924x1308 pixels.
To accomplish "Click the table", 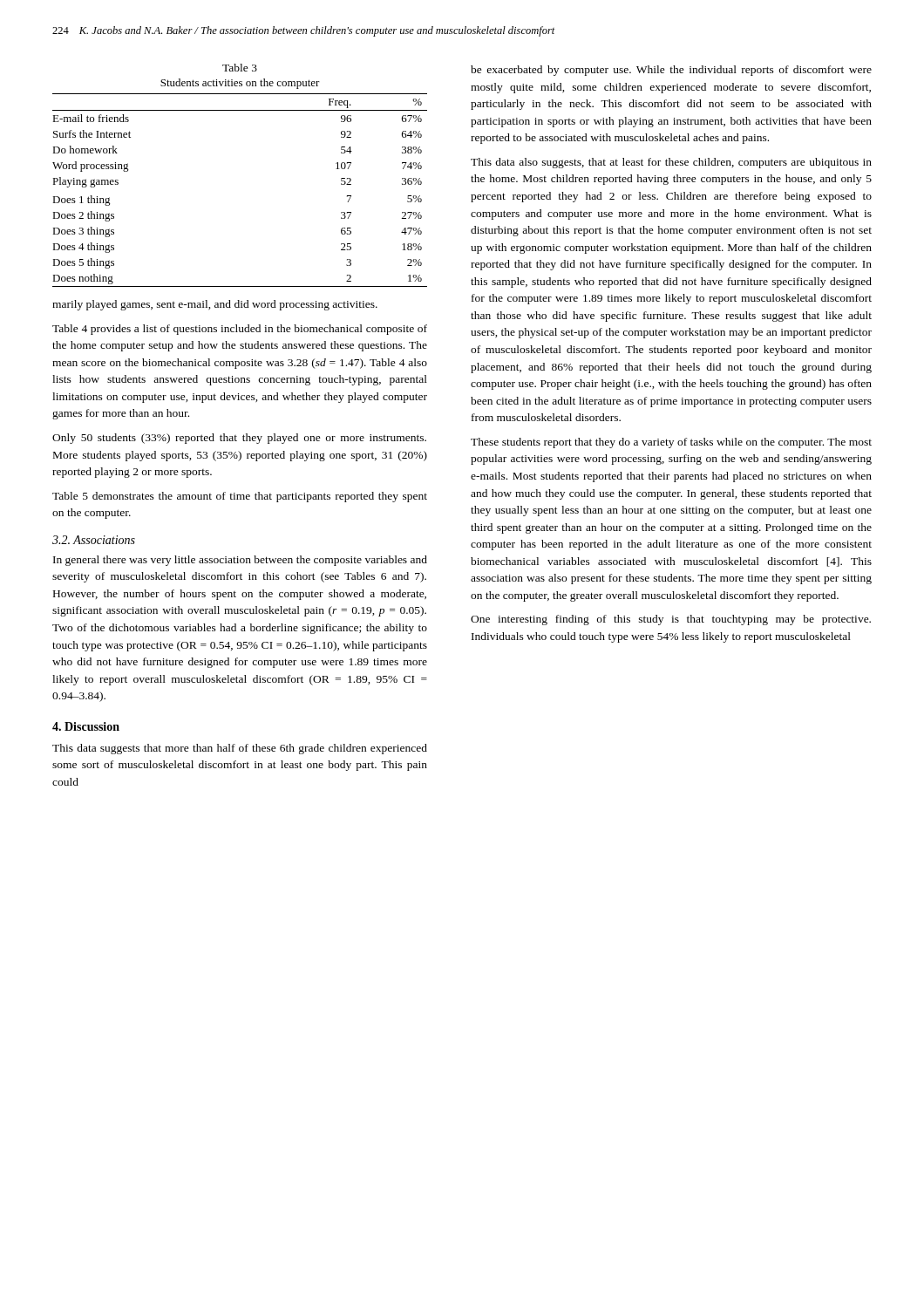I will pos(240,190).
